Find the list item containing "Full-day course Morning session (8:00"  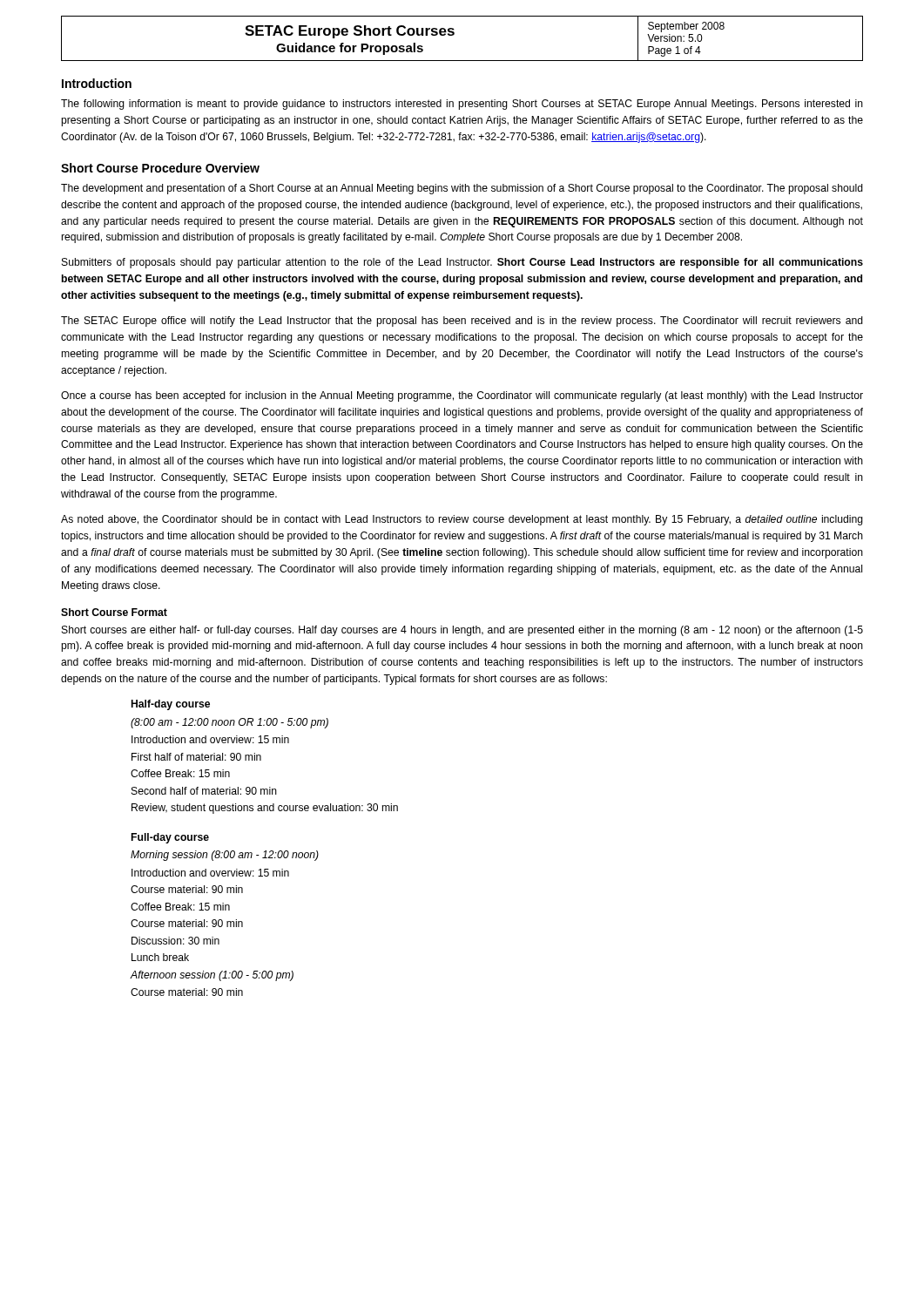coord(170,838)
